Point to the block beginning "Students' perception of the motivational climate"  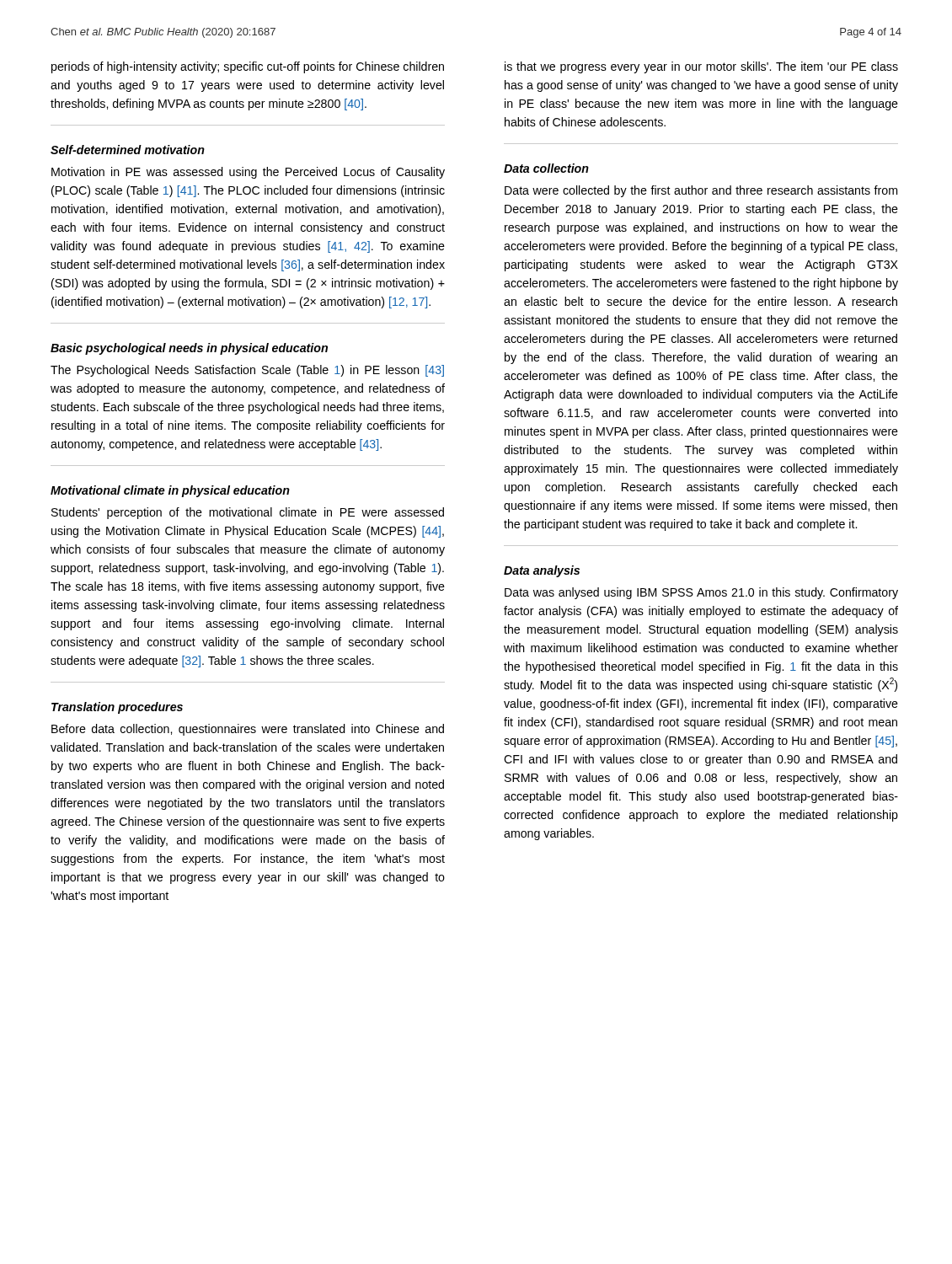(x=248, y=586)
